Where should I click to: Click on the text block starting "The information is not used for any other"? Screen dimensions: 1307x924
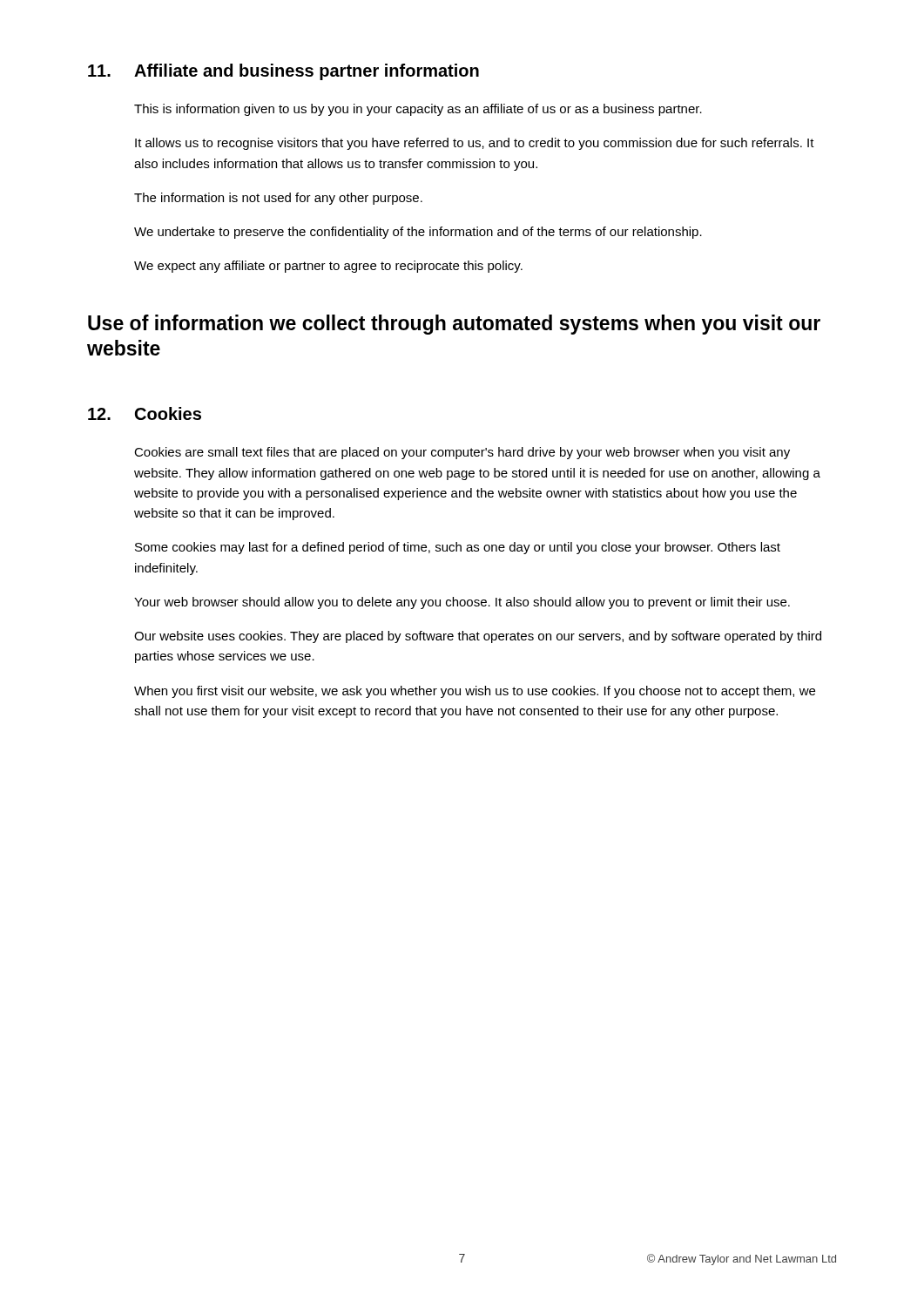click(x=279, y=197)
